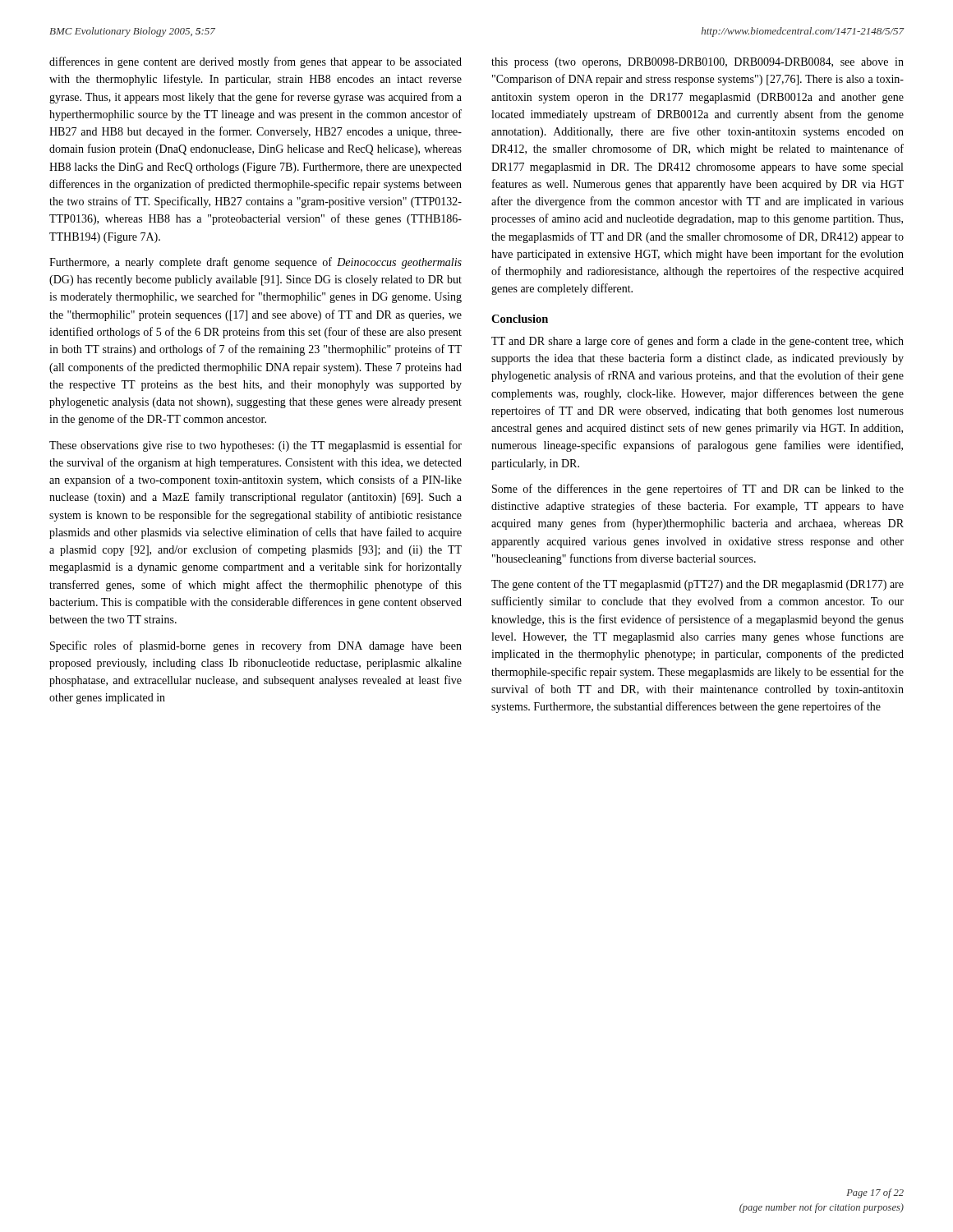The image size is (953, 1232).
Task: Find the text block containing "differences in gene content are derived mostly from"
Action: point(255,149)
